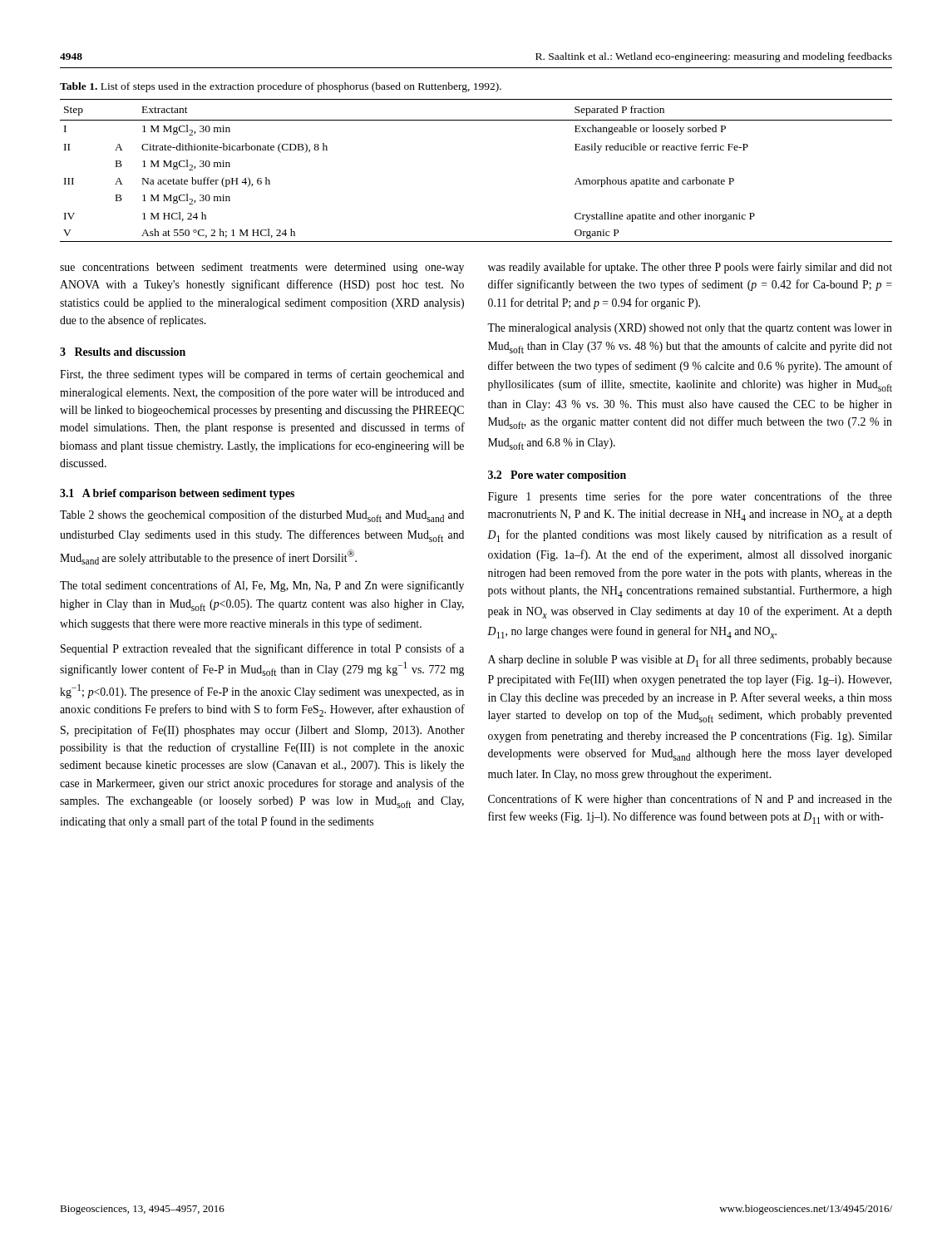Locate the passage starting "was readily available for uptake. The other three"
Viewport: 952px width, 1247px height.
[x=690, y=357]
